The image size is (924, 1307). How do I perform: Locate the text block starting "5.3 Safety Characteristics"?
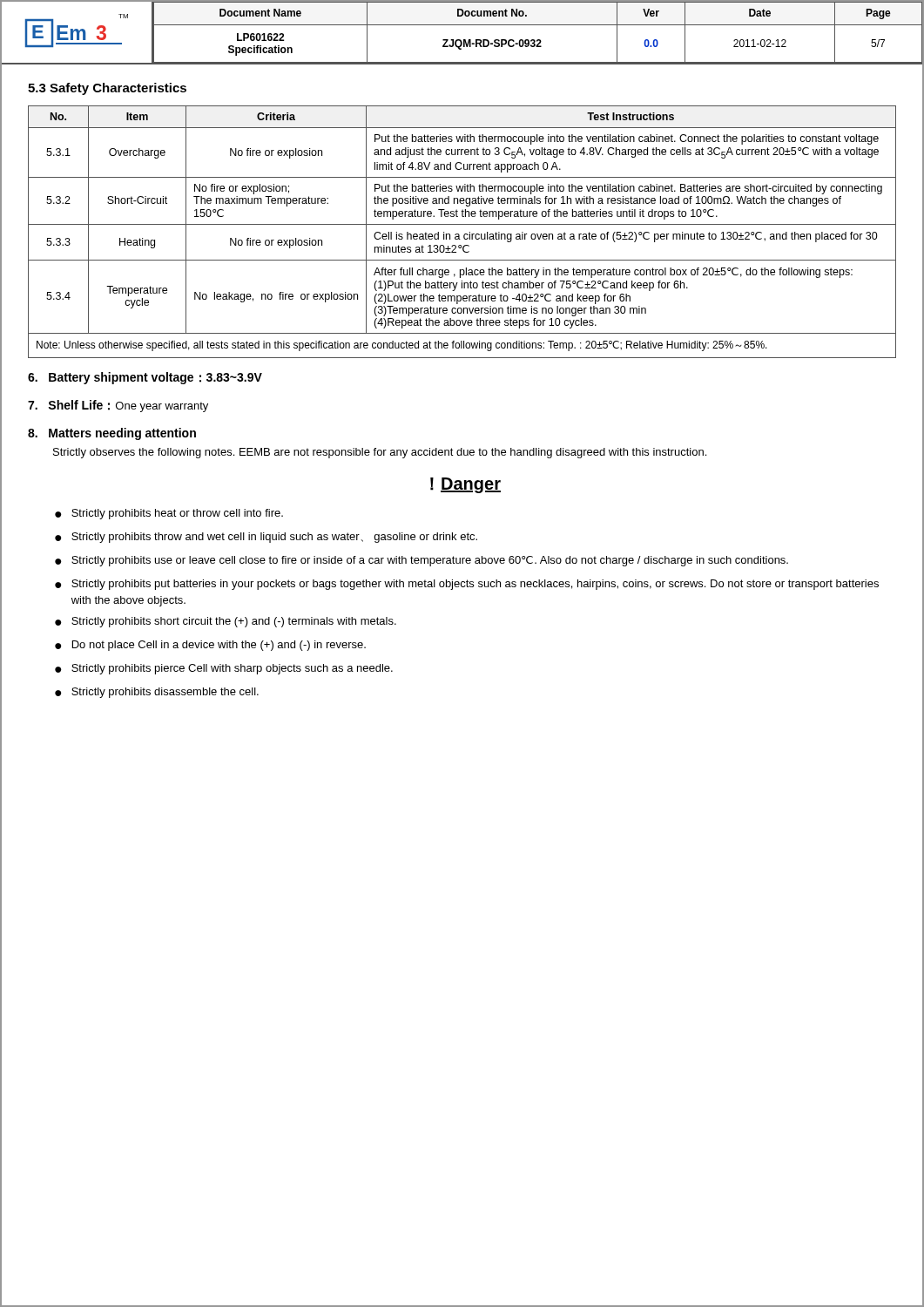click(x=107, y=88)
